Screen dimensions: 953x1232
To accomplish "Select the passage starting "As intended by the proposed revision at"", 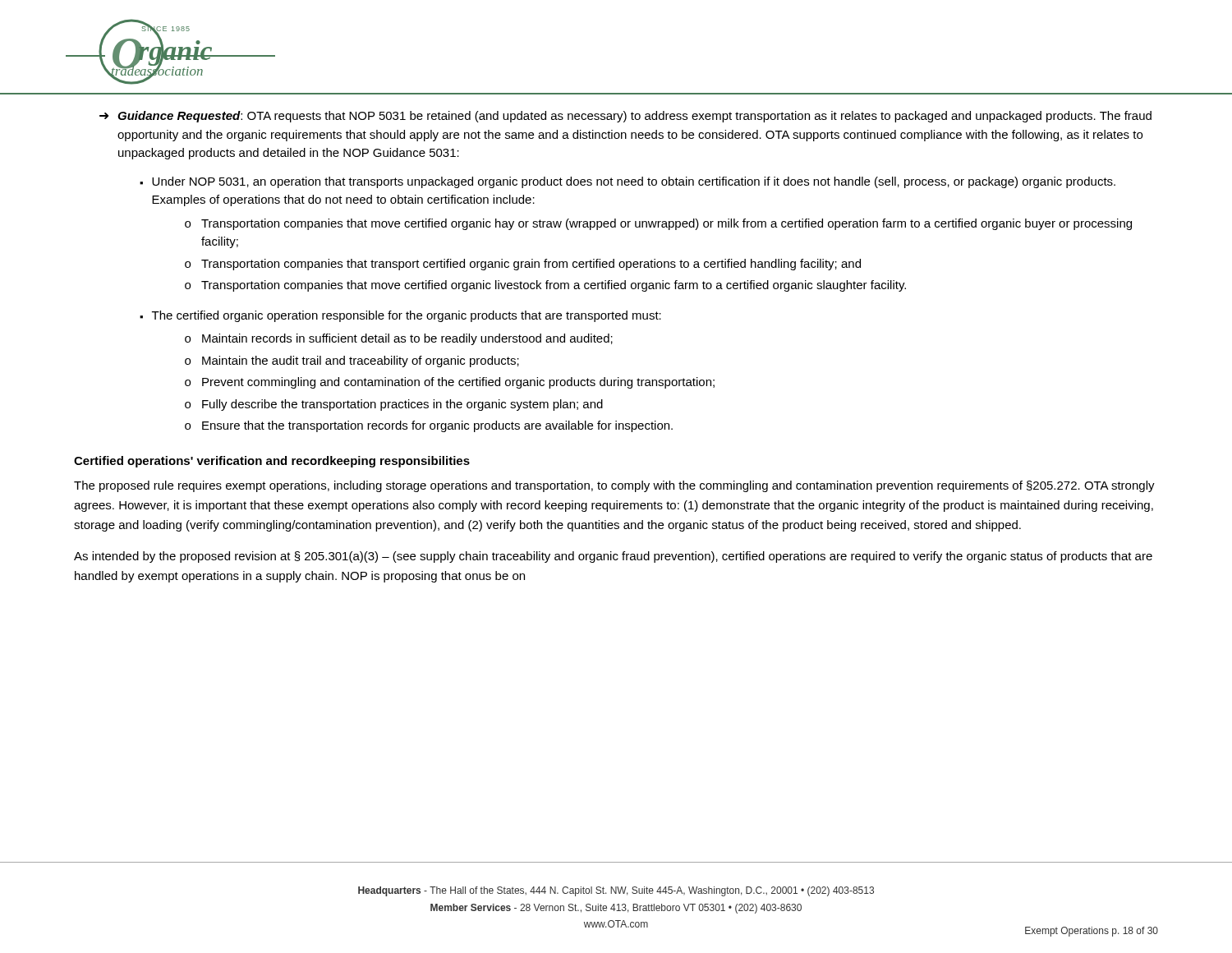I will 613,565.
